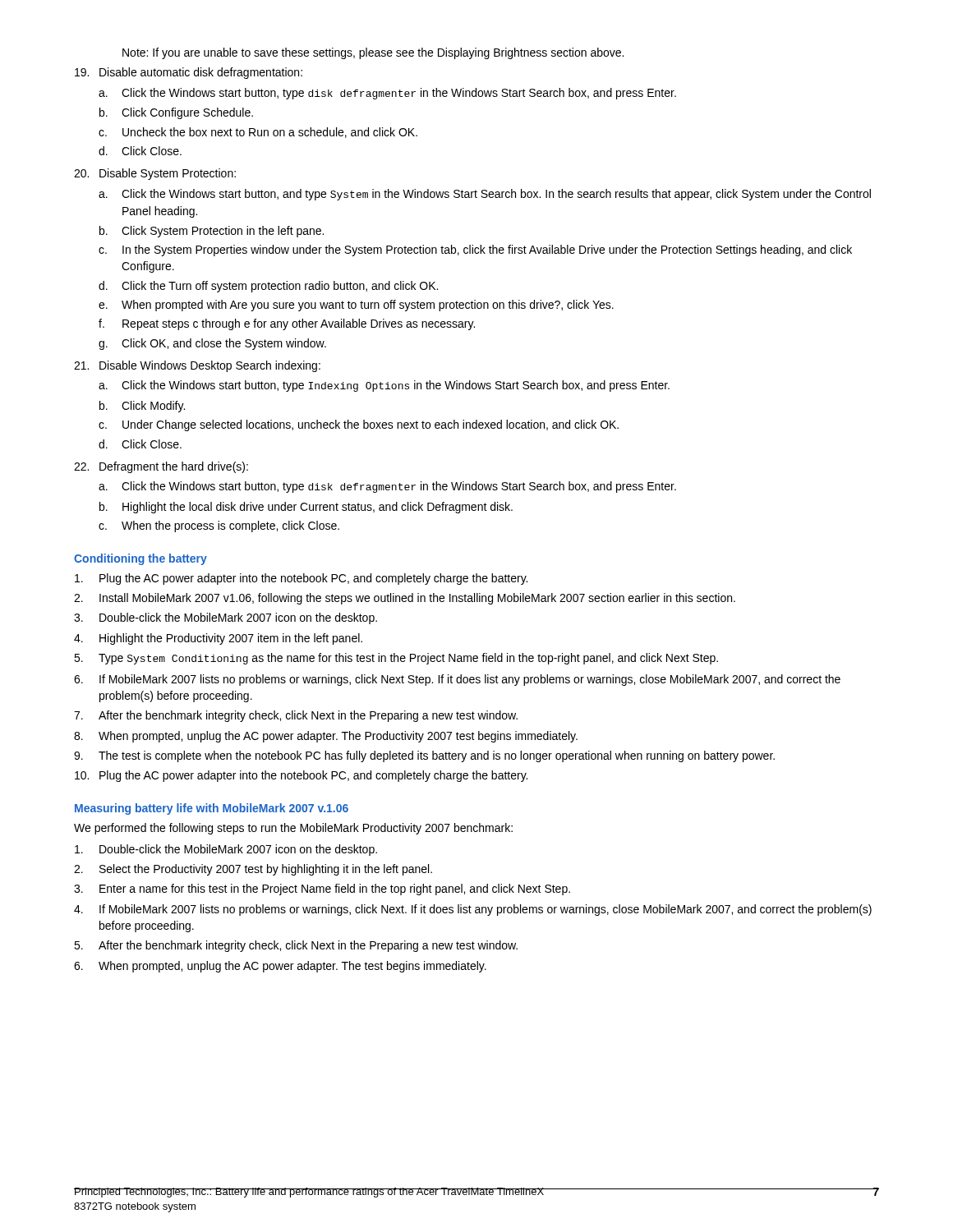The width and height of the screenshot is (953, 1232).
Task: Navigate to the text starting "We performed the following steps"
Action: 294,828
